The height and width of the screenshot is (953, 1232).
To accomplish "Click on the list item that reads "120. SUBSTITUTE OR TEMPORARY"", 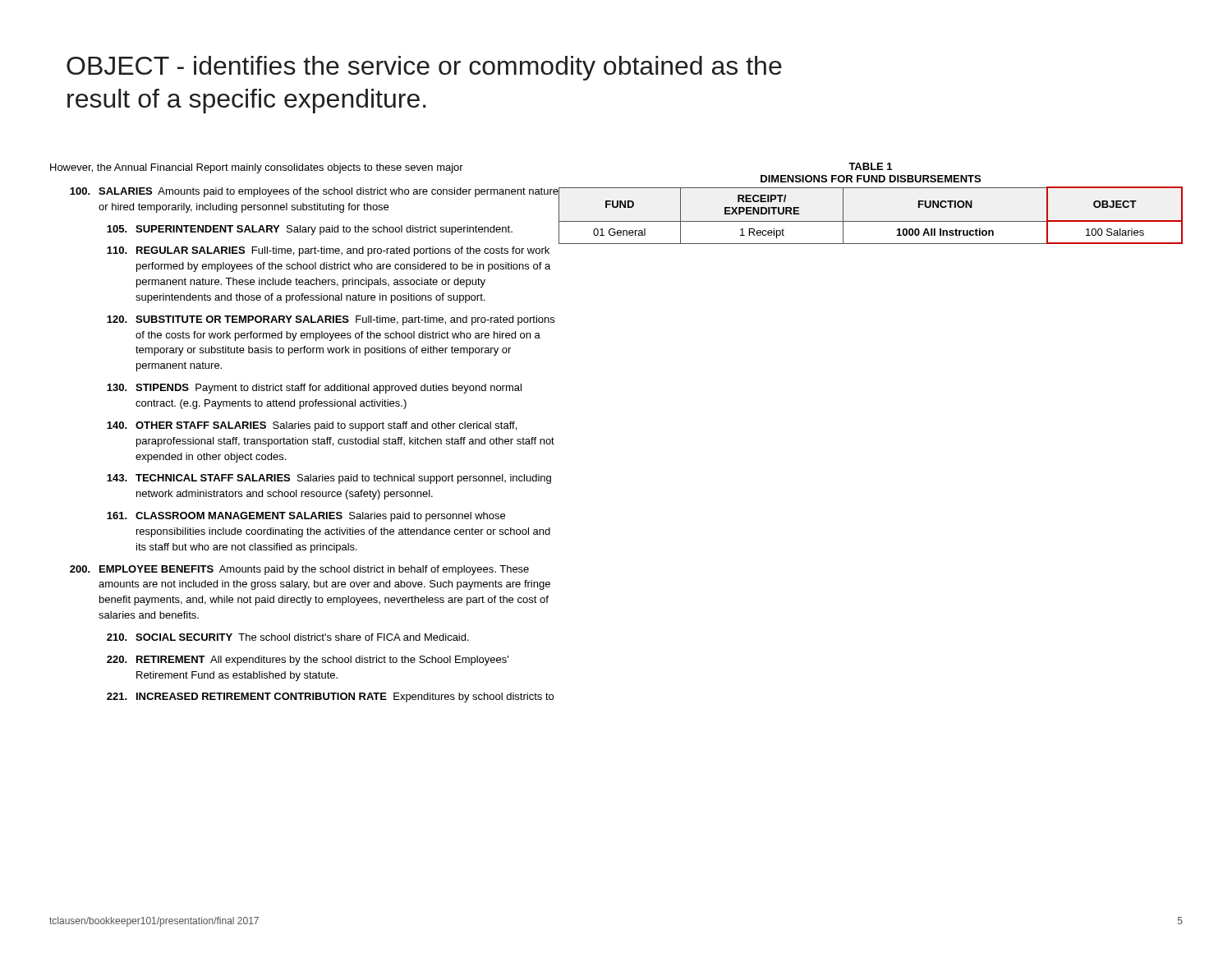I will tap(326, 343).
